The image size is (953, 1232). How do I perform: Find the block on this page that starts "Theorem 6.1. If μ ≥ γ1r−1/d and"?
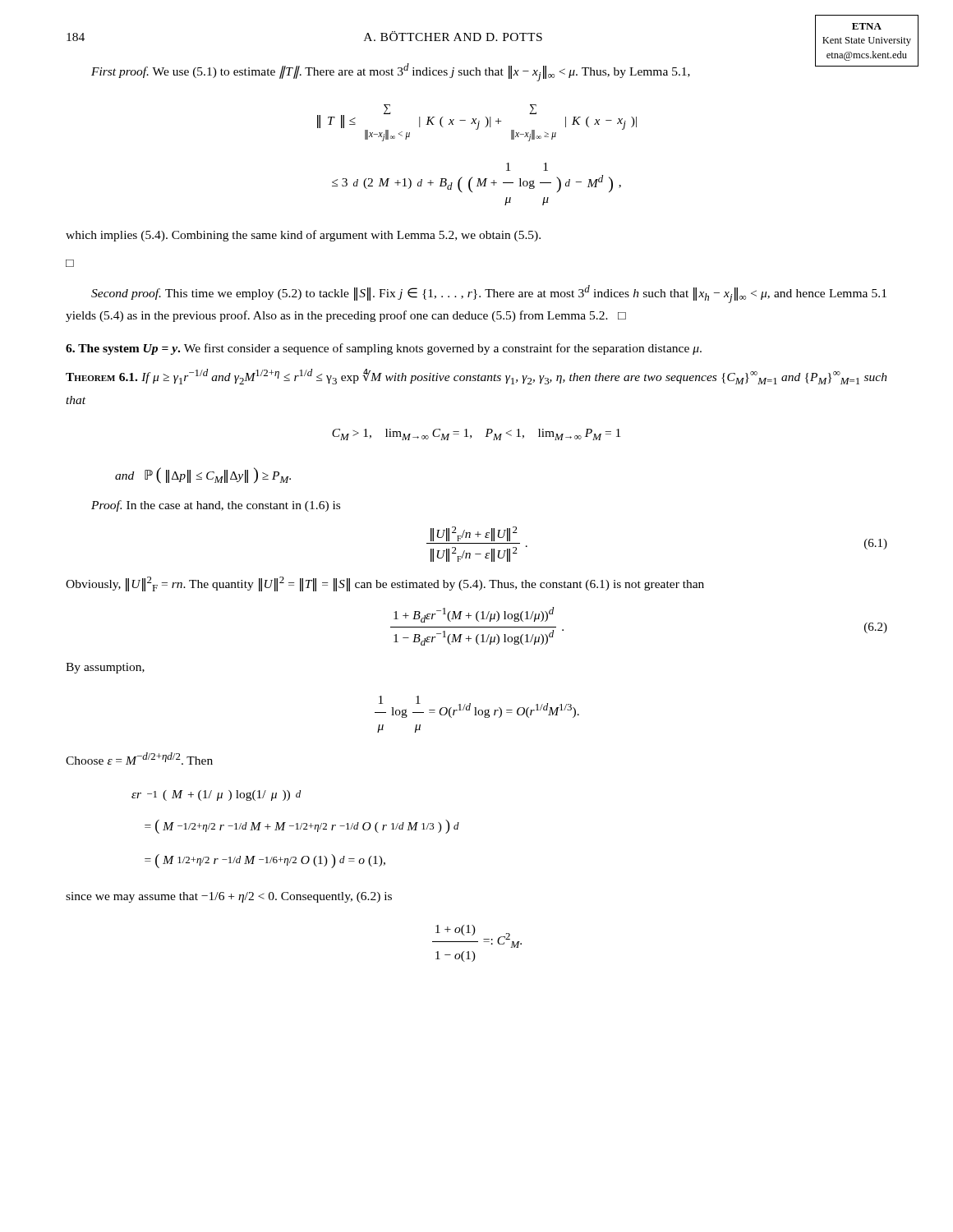476,387
